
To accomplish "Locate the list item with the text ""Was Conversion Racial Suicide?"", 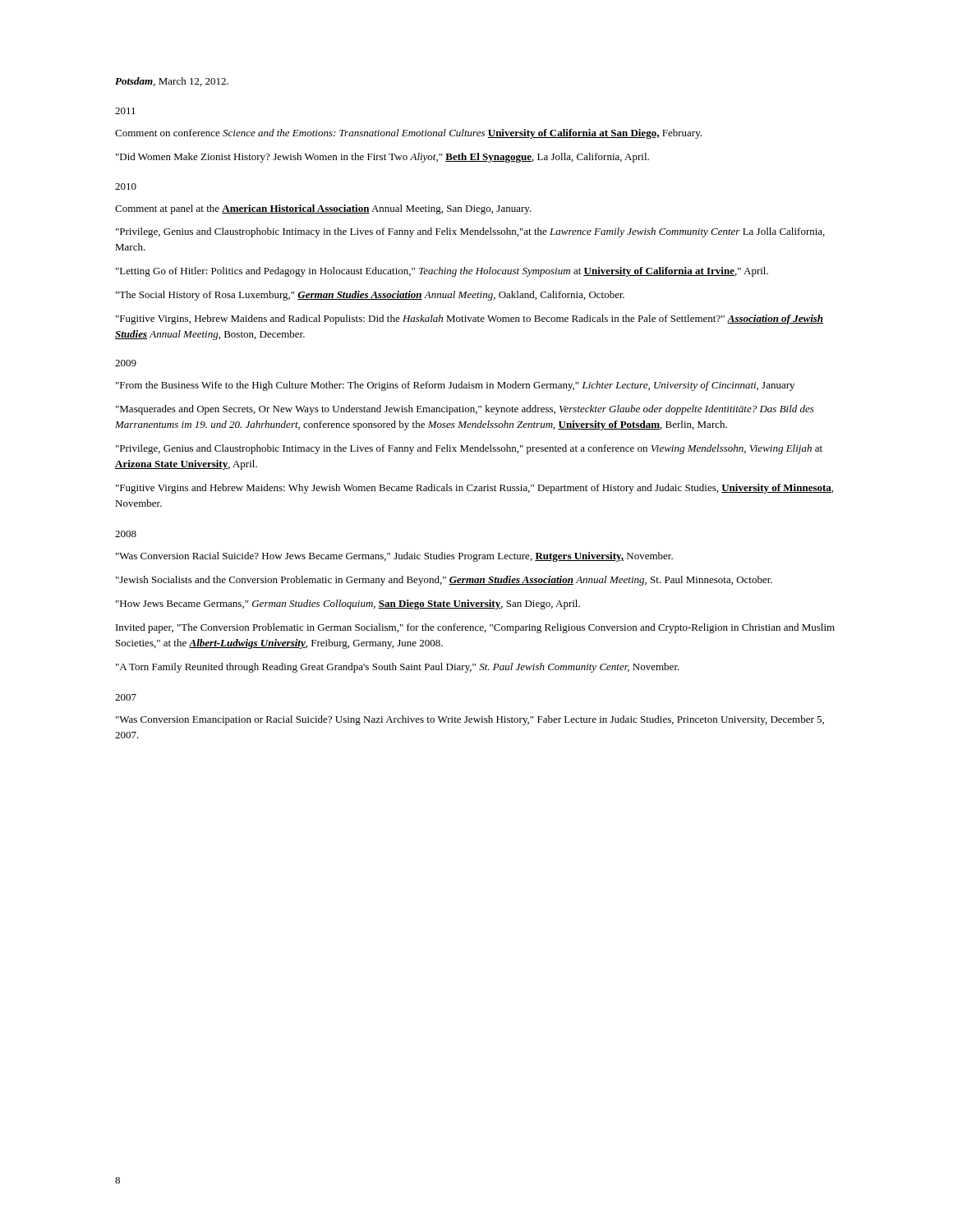I will (x=394, y=556).
